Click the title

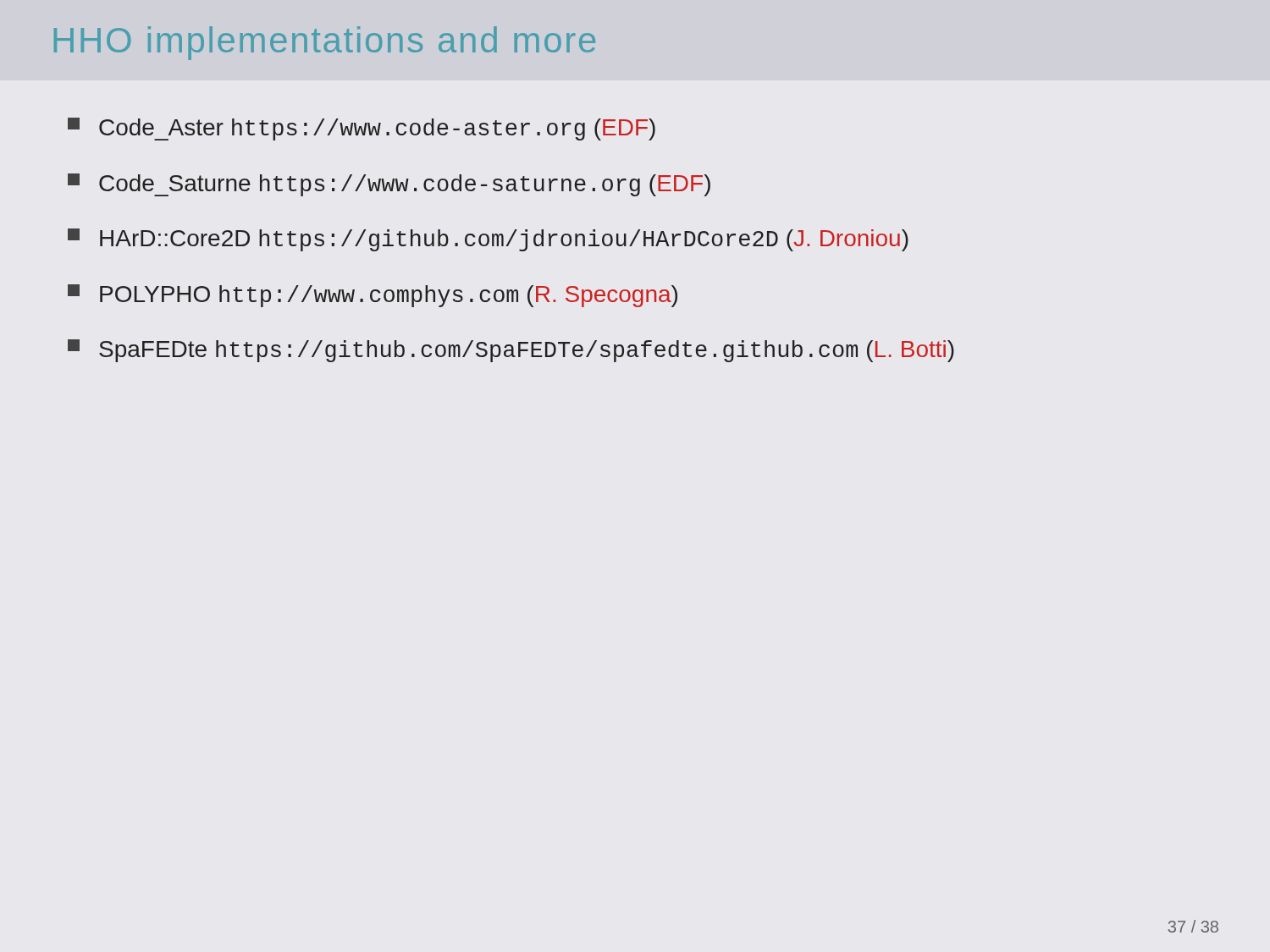(x=325, y=40)
